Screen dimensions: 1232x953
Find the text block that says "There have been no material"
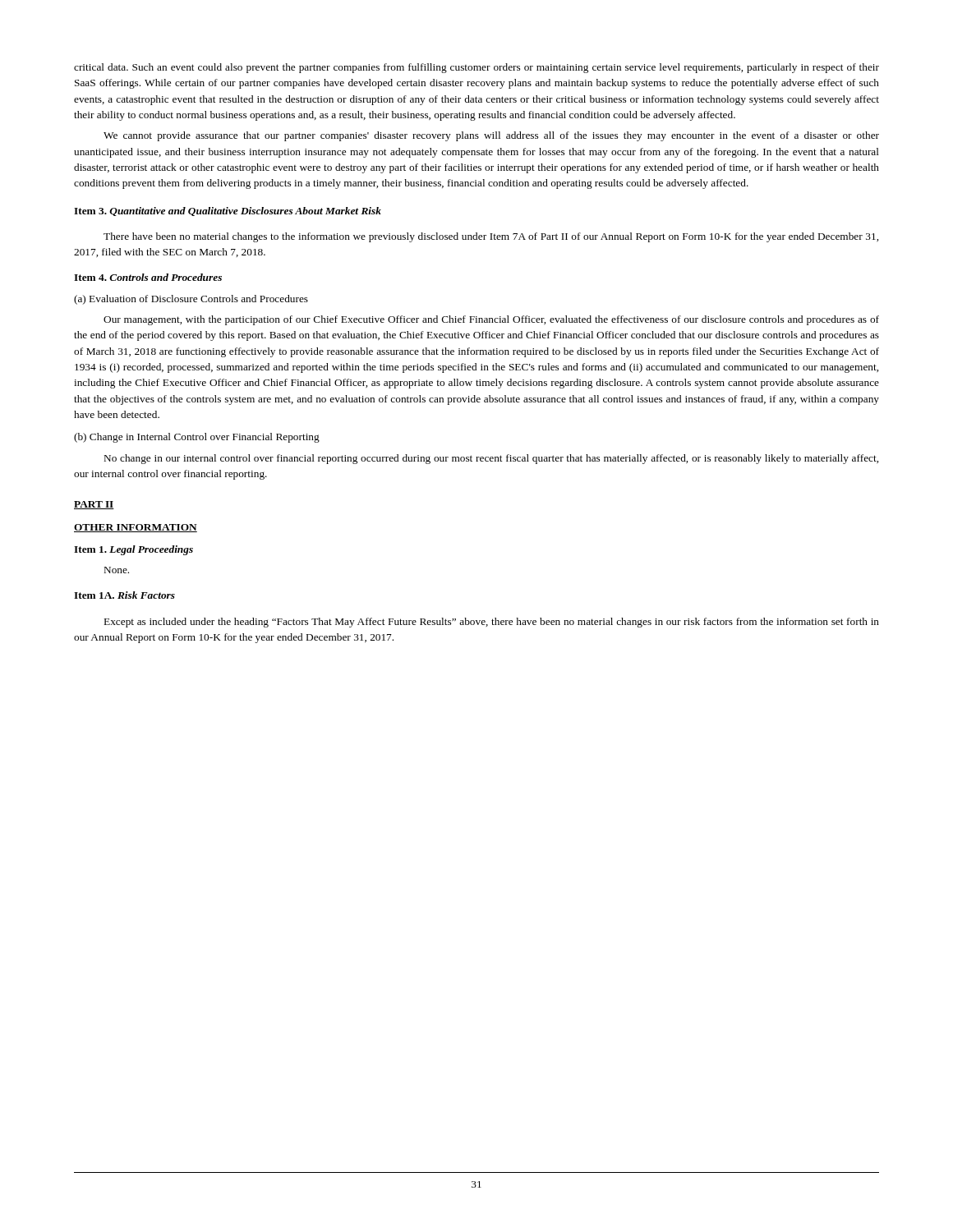click(476, 244)
